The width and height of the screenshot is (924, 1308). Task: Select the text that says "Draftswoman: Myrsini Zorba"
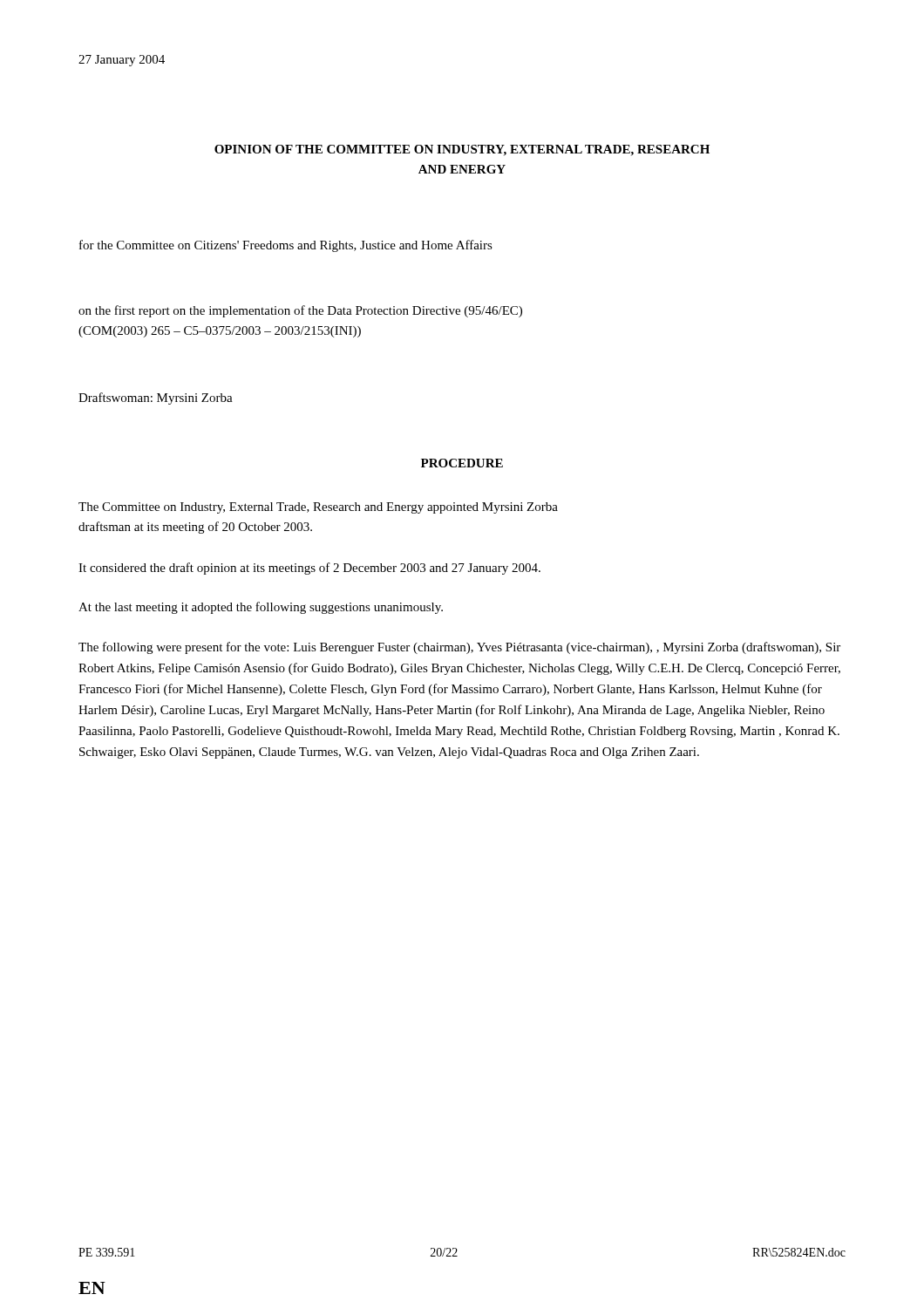(155, 398)
